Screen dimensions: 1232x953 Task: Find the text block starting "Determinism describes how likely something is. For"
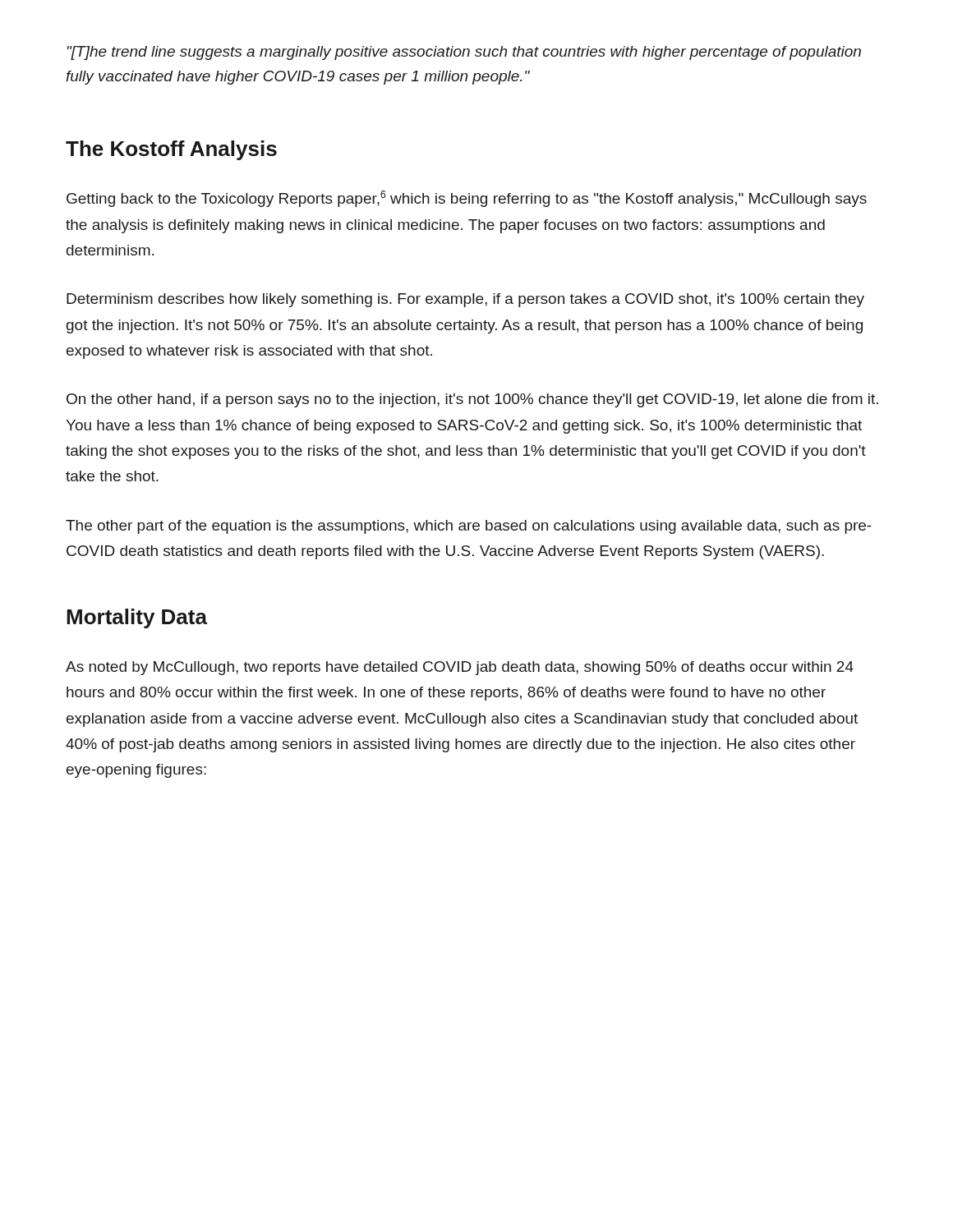[465, 325]
